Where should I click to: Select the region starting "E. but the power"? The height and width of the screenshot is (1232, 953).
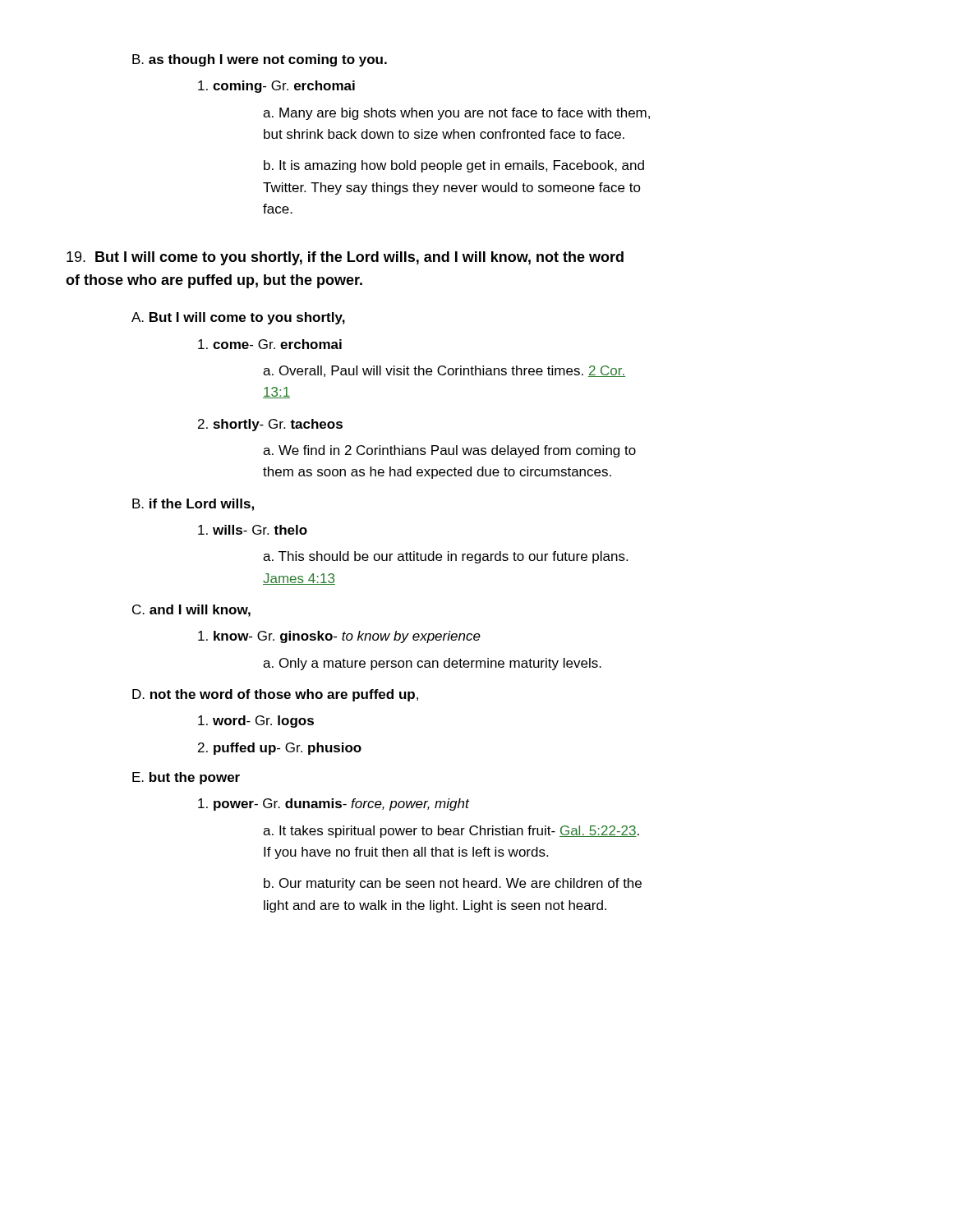pos(186,777)
